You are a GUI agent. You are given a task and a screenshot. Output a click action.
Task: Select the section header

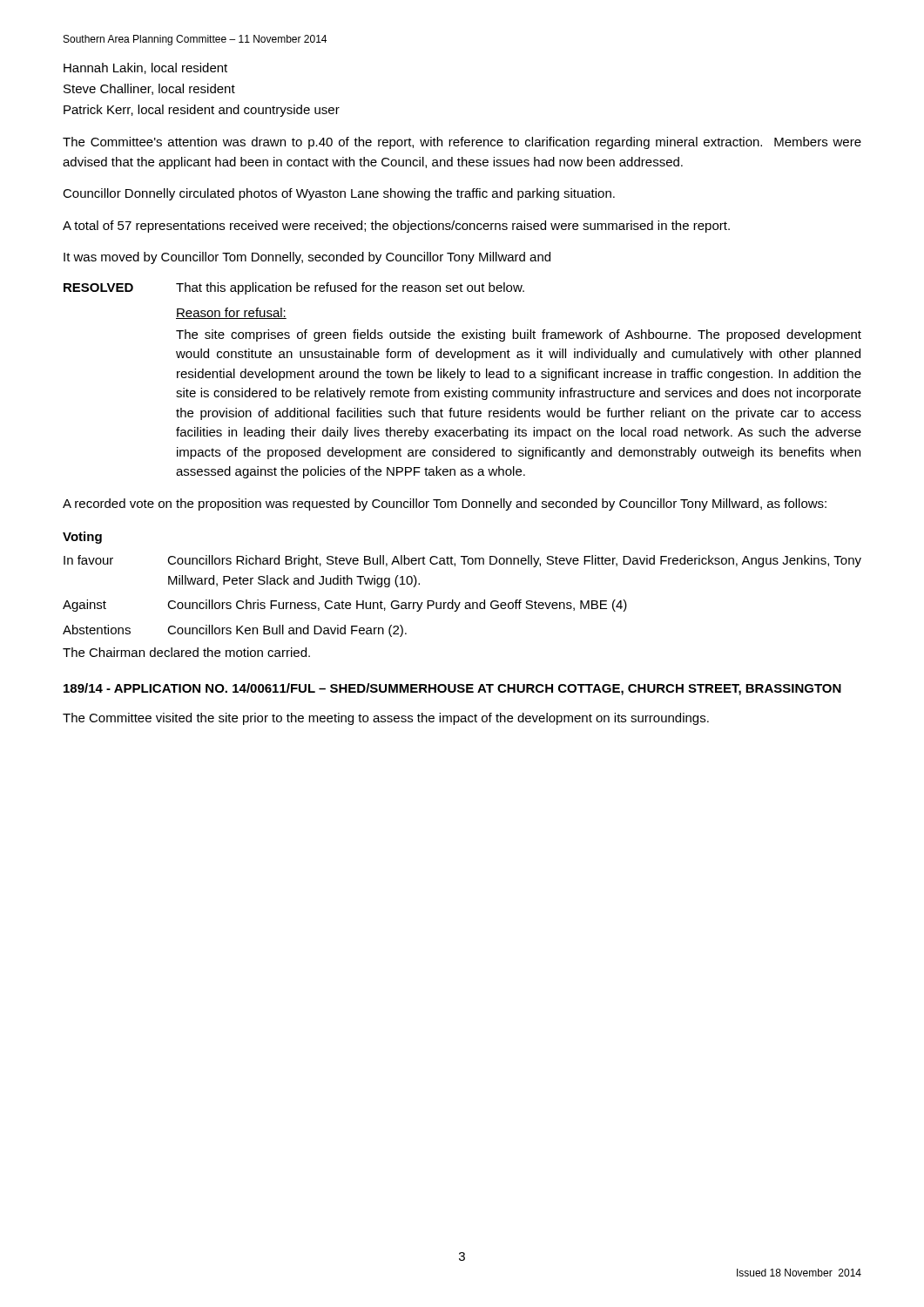click(x=452, y=688)
